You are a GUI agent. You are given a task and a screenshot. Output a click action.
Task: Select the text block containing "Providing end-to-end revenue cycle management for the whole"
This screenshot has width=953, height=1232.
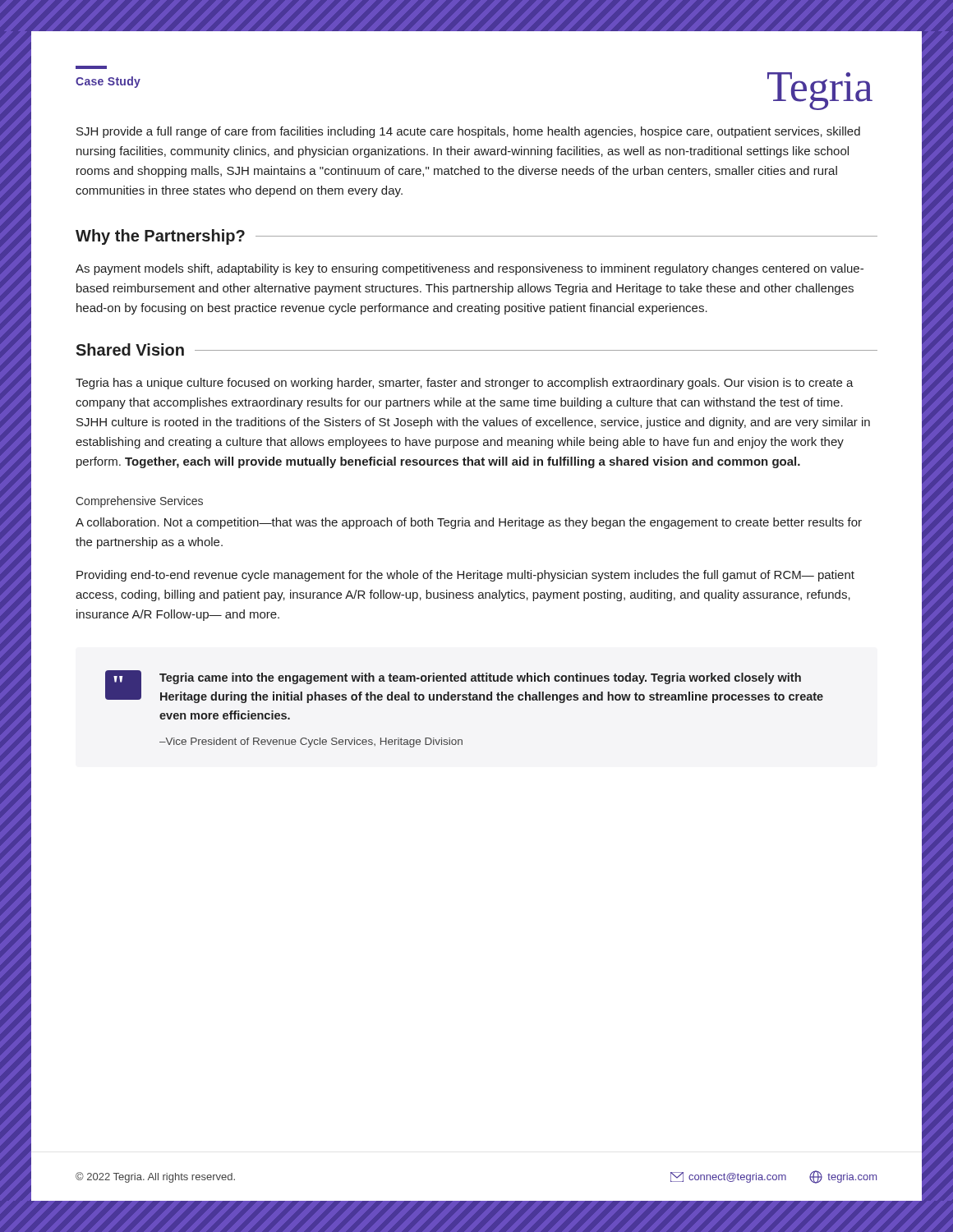(x=465, y=594)
